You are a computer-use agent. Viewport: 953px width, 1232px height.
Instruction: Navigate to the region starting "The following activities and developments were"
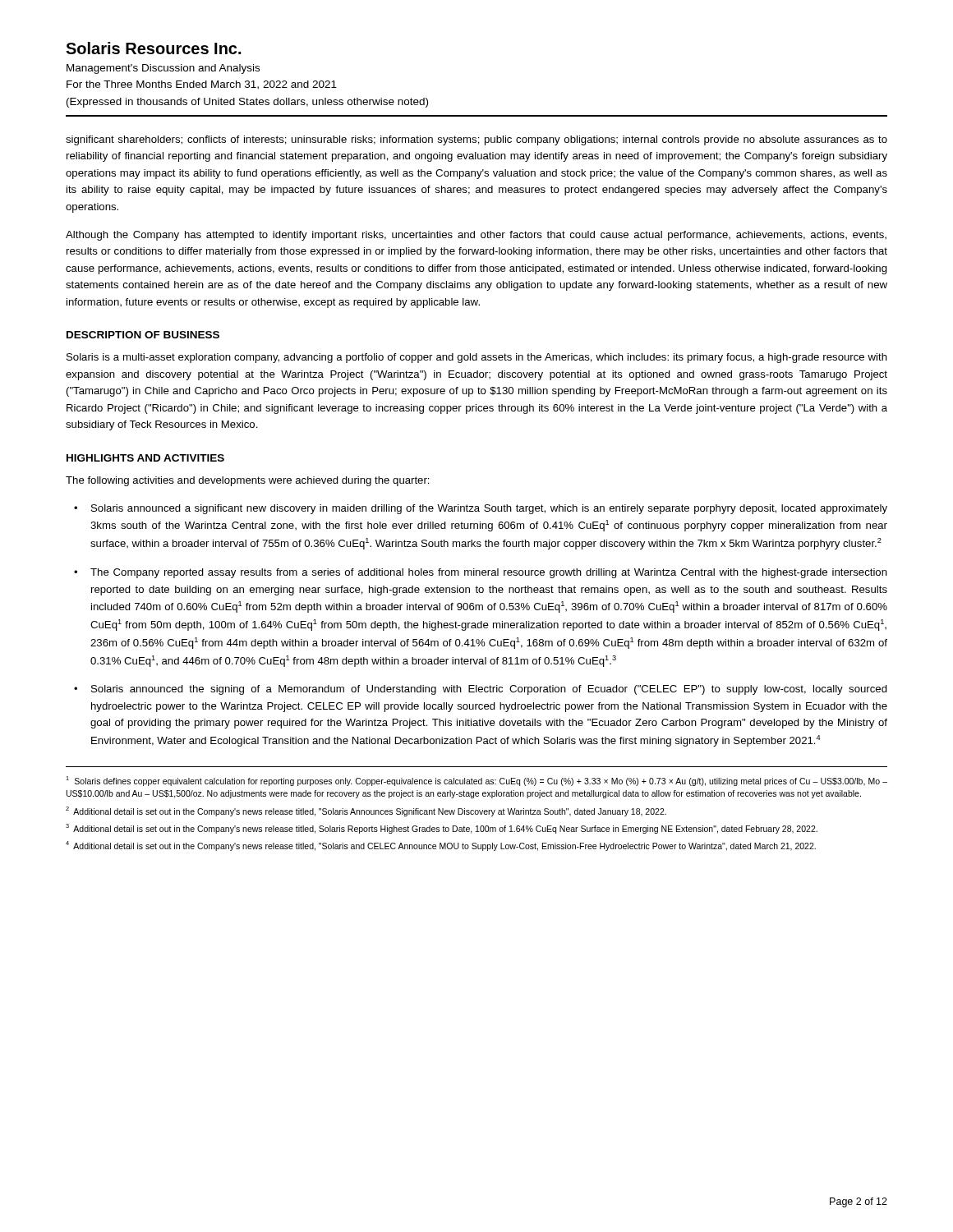tap(248, 480)
